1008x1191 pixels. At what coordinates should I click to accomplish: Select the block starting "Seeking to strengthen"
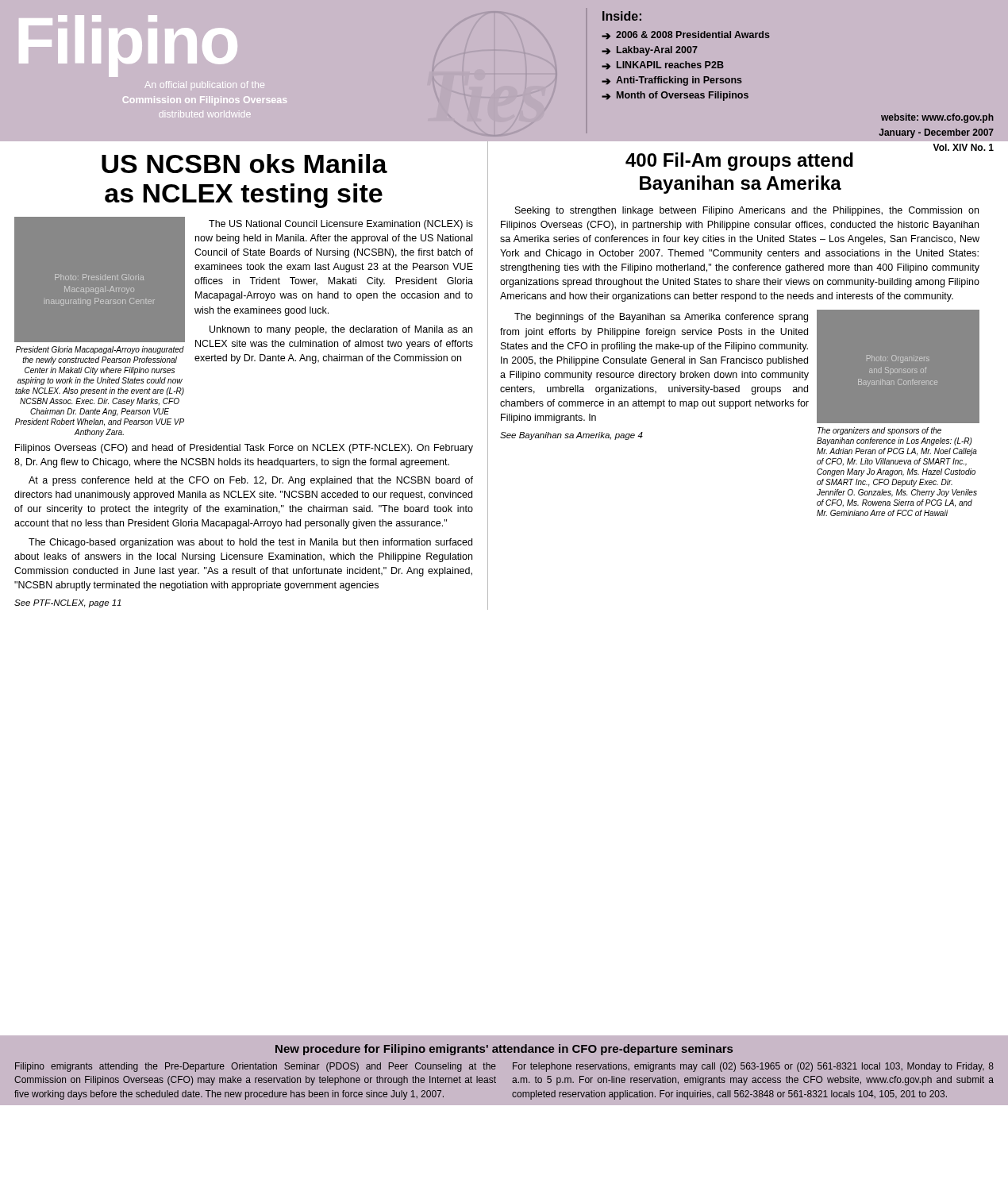pyautogui.click(x=740, y=253)
